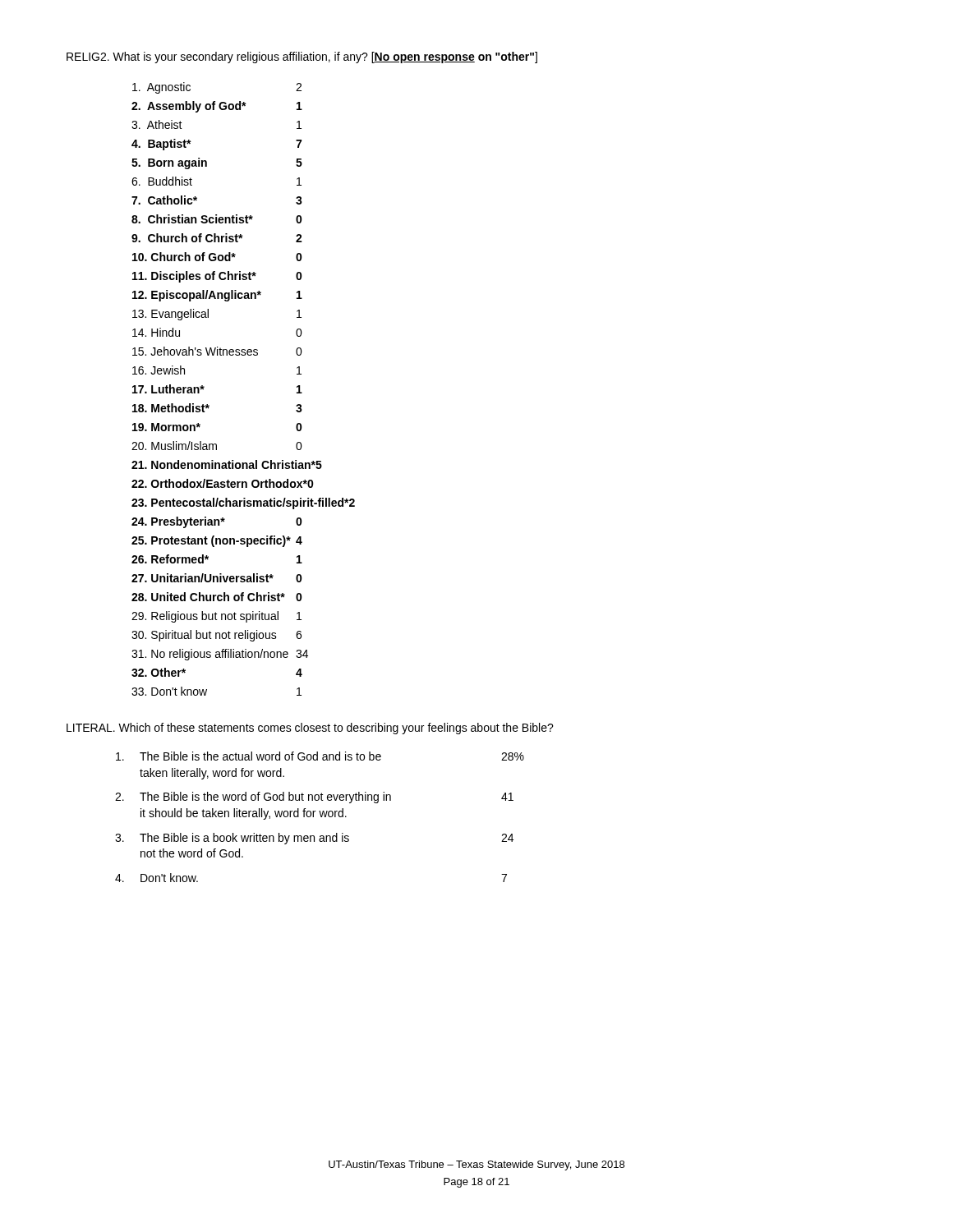Locate the element starting "10. Church of God* 0"

[x=226, y=257]
